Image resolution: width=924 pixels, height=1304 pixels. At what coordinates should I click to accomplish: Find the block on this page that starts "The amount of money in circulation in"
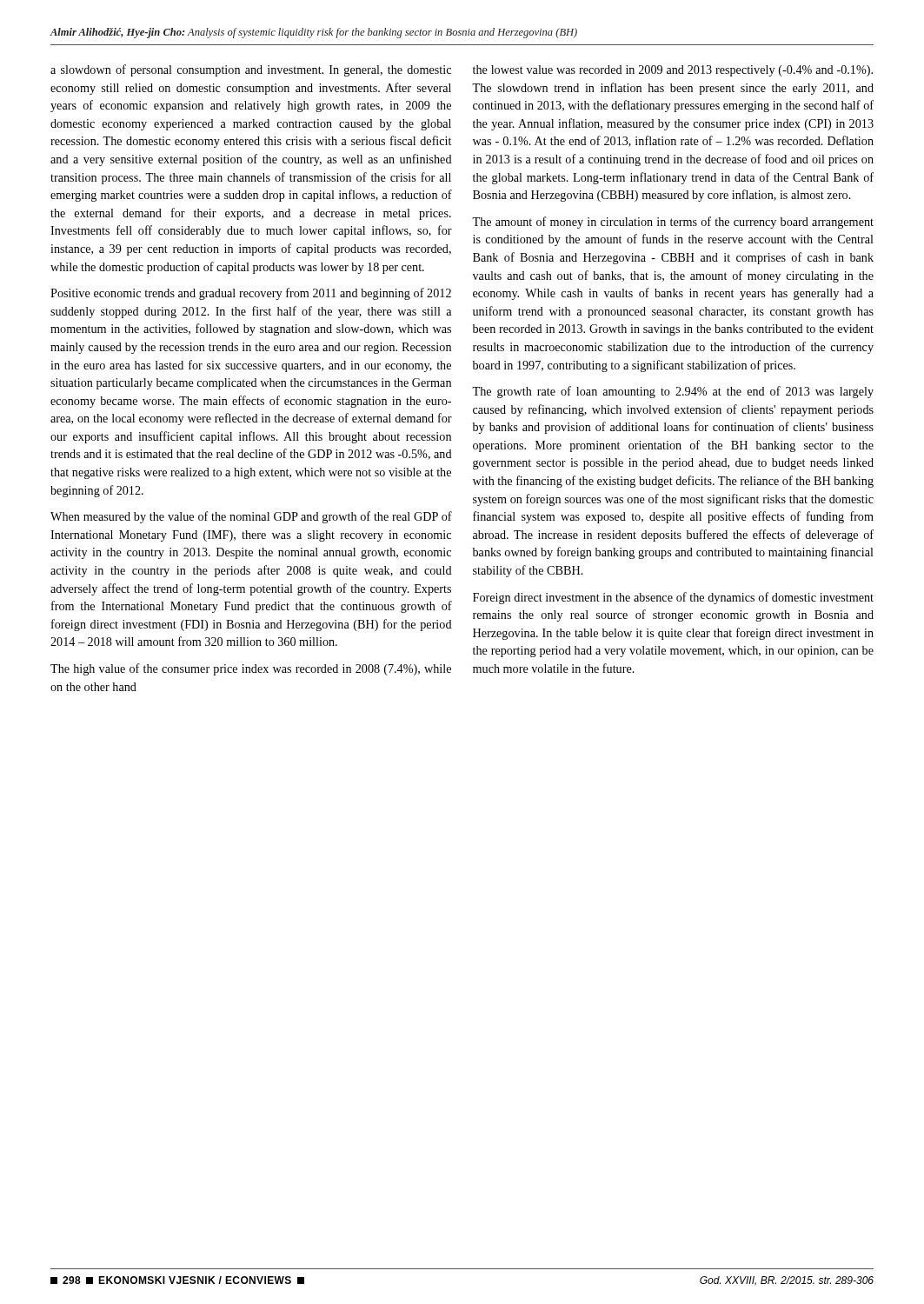pyautogui.click(x=673, y=293)
